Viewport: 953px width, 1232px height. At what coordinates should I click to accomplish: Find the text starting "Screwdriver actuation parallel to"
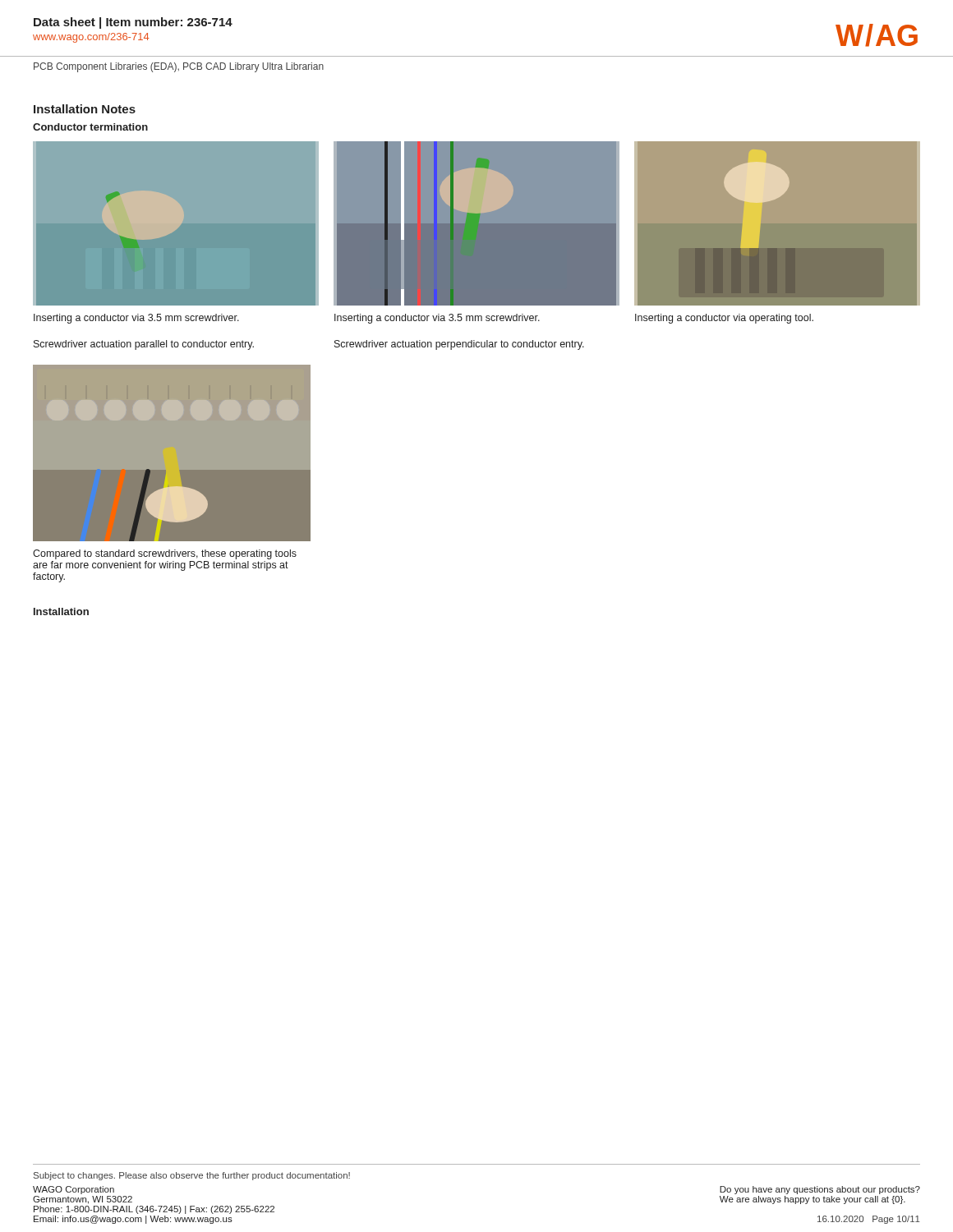(144, 344)
